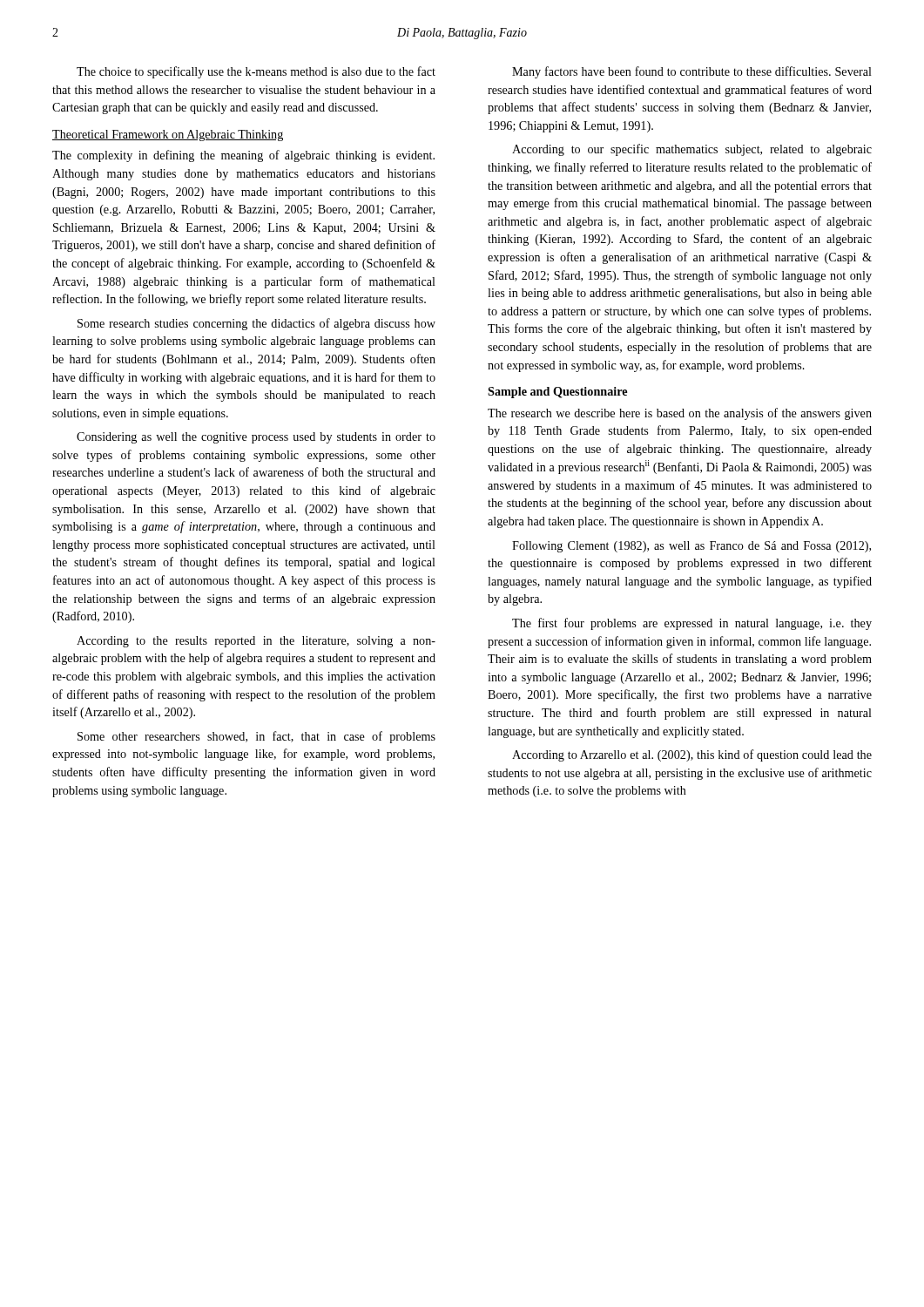
Task: Find the block starting "According to the results reported in the"
Action: [244, 676]
